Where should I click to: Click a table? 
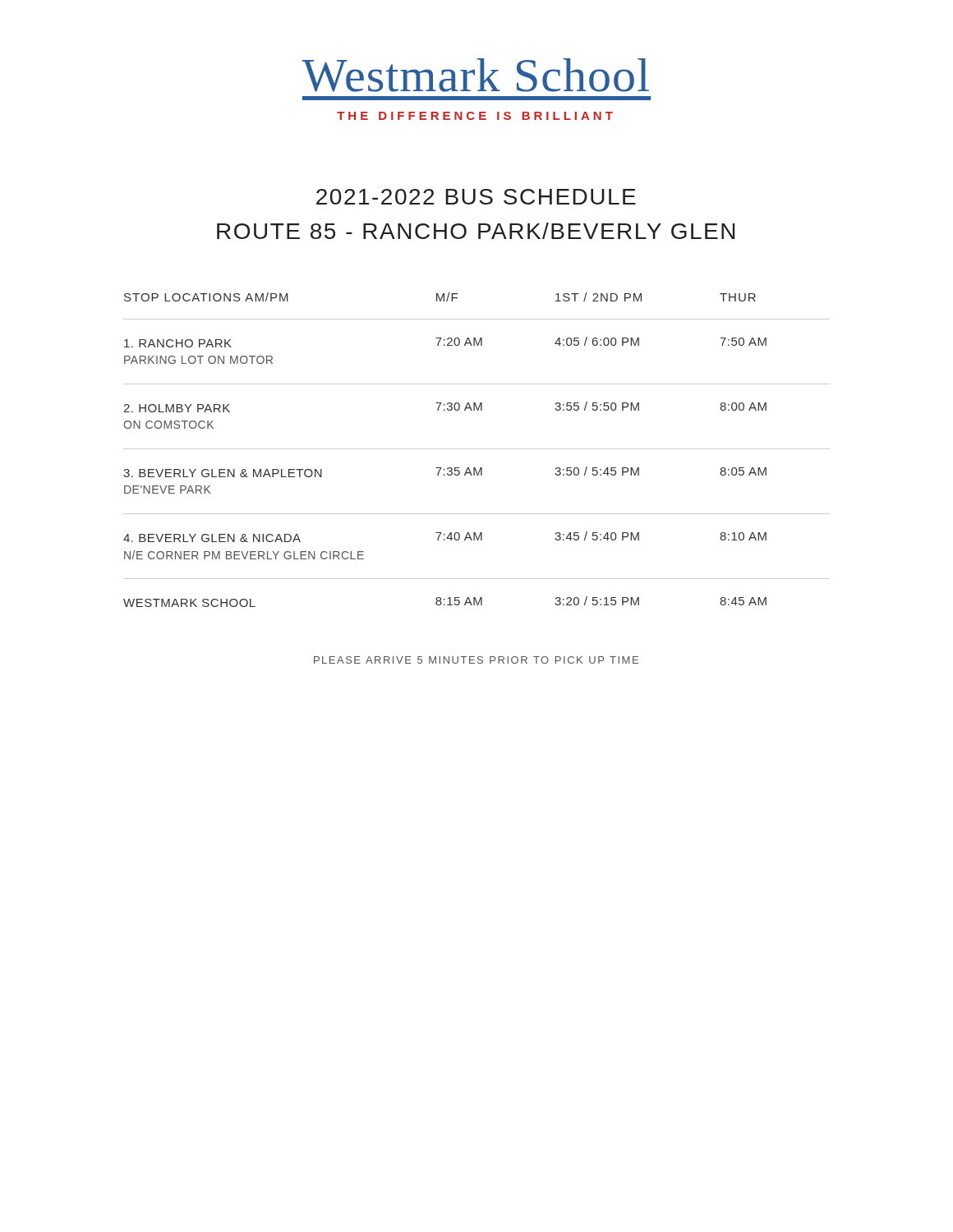click(x=476, y=458)
